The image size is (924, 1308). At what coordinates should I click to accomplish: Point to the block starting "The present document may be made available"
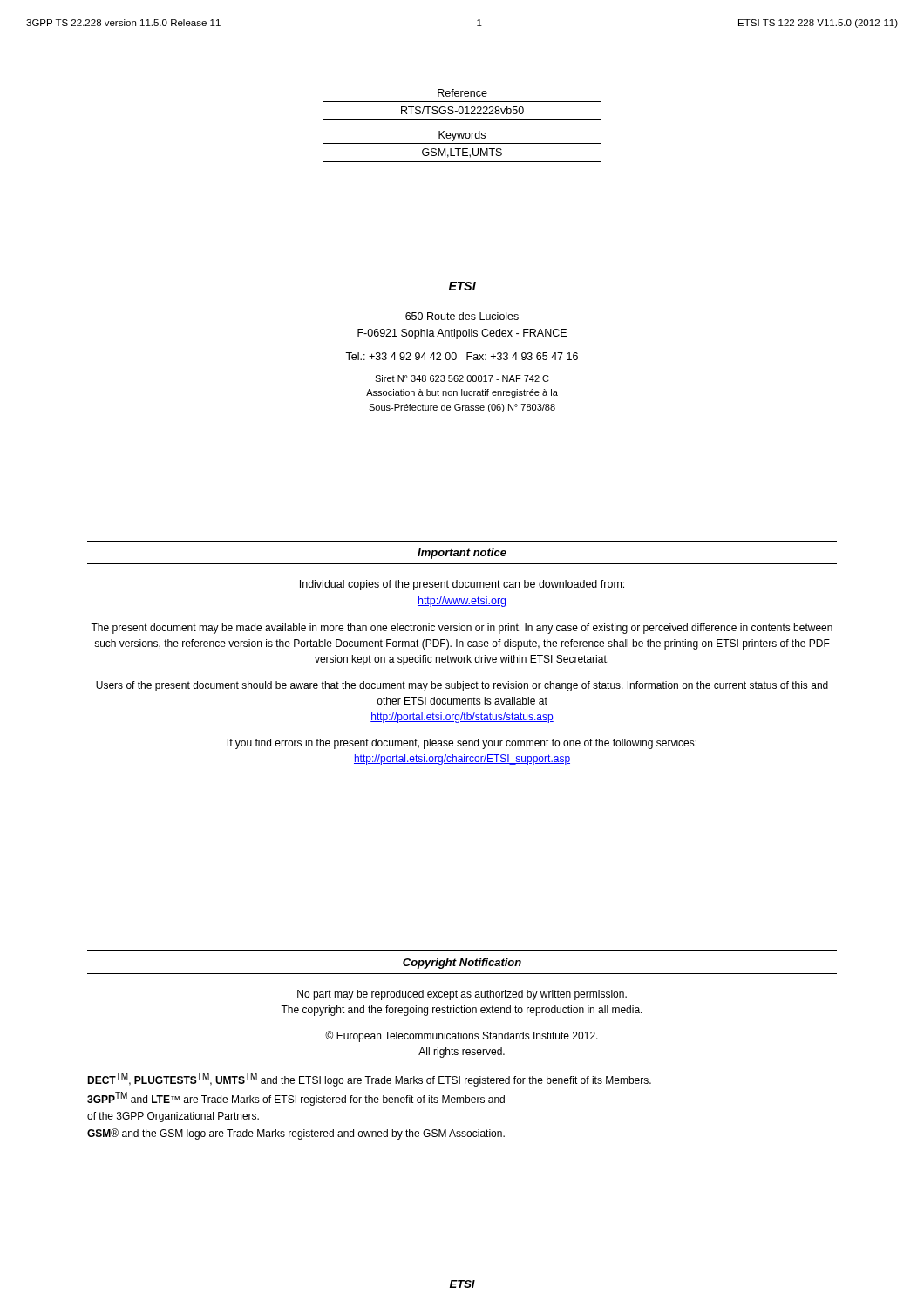[x=462, y=643]
